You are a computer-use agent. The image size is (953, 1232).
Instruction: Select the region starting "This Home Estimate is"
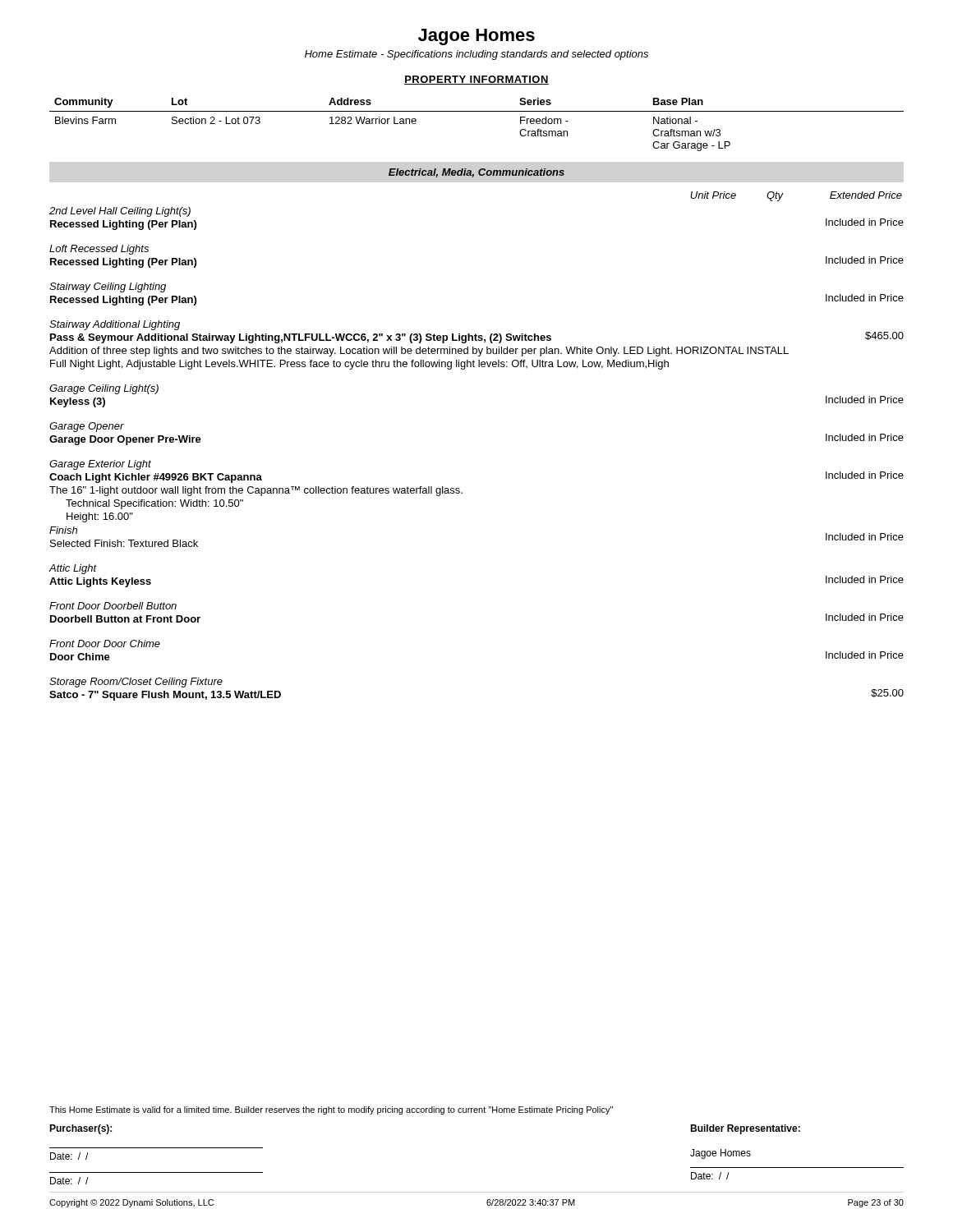[331, 1110]
